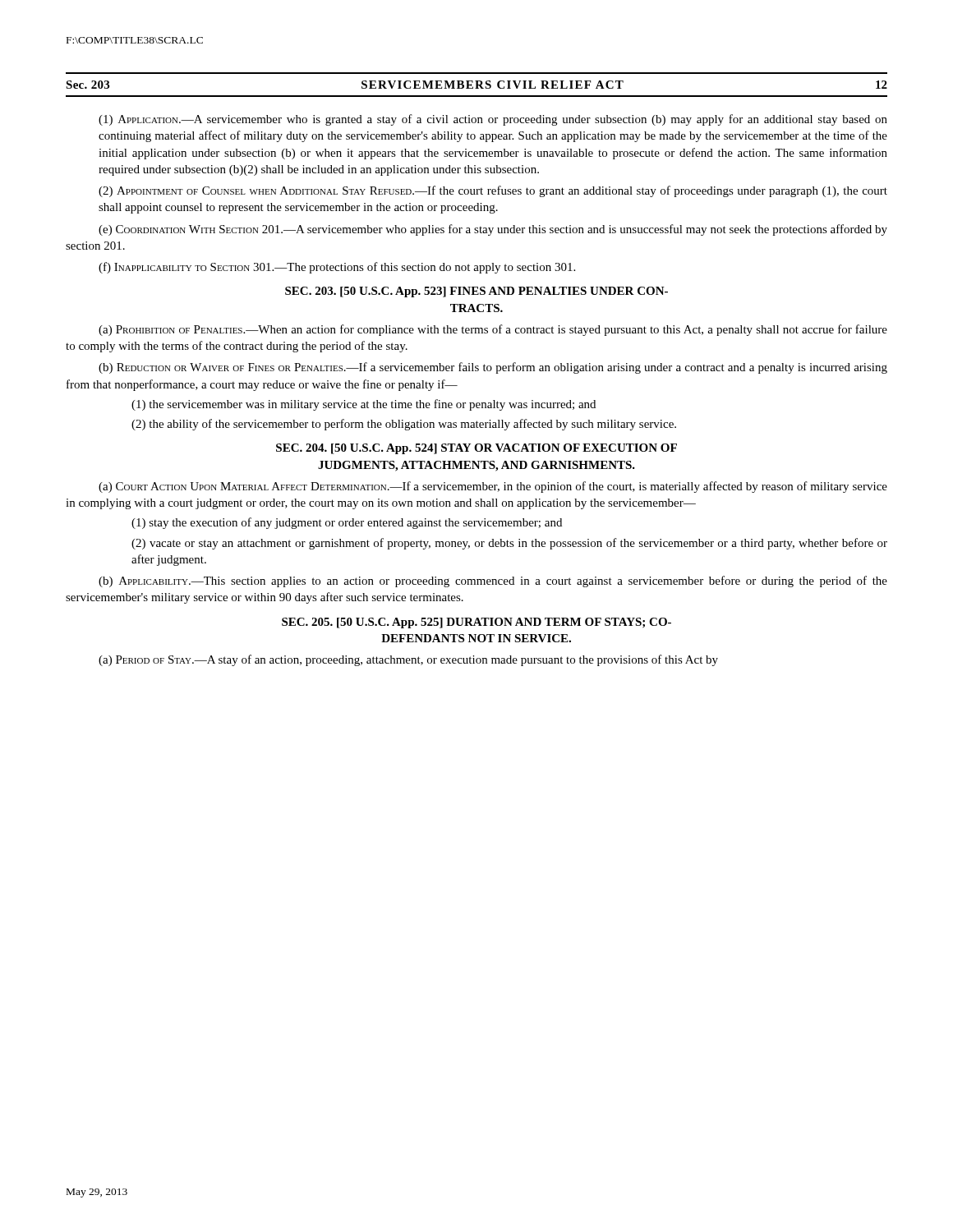Where is the section header that starts "SEC. 204. [50 U.S.C. App. 524] STAY"?

point(476,456)
